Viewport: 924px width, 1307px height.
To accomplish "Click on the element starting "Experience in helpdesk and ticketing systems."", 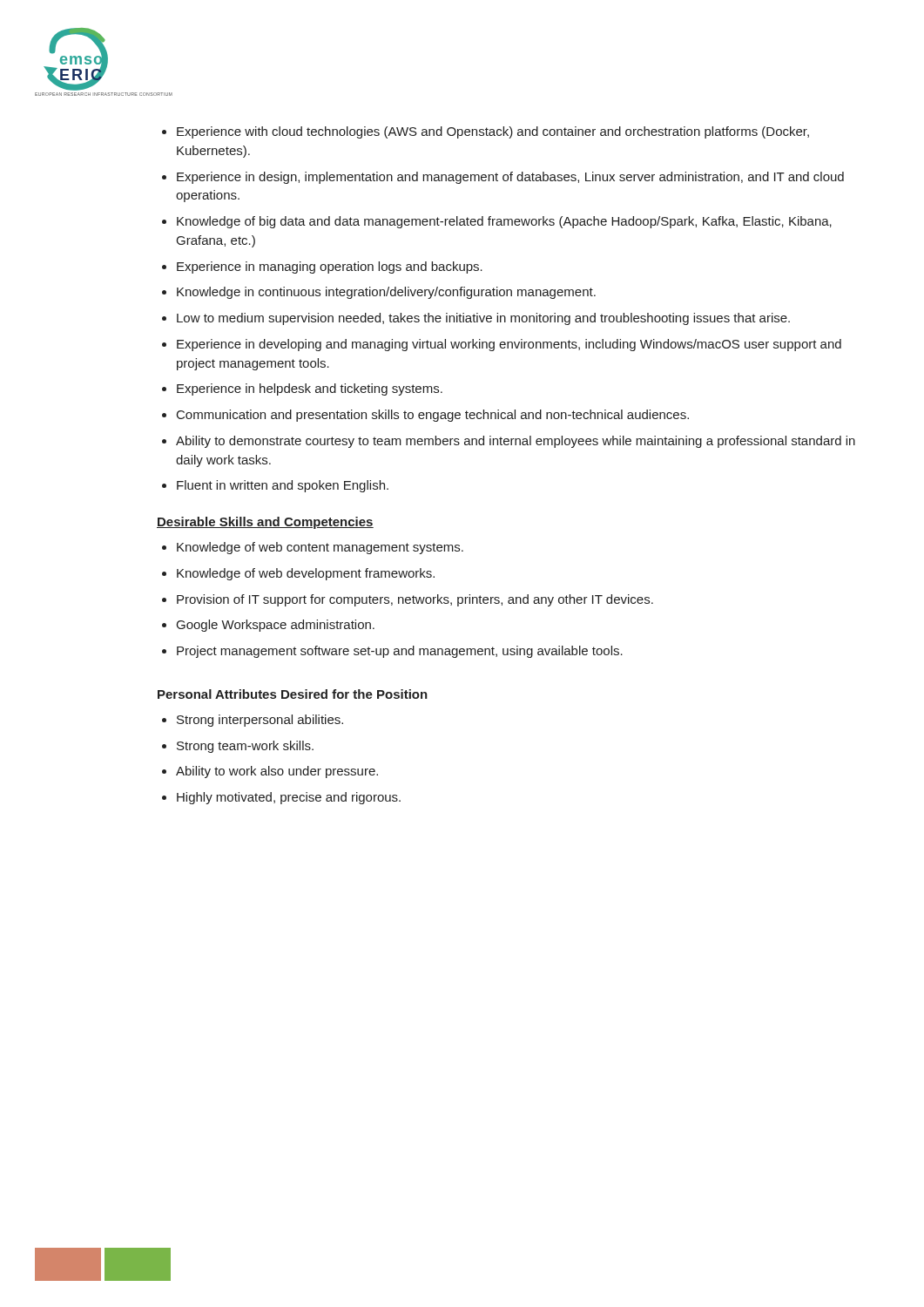I will 310,389.
